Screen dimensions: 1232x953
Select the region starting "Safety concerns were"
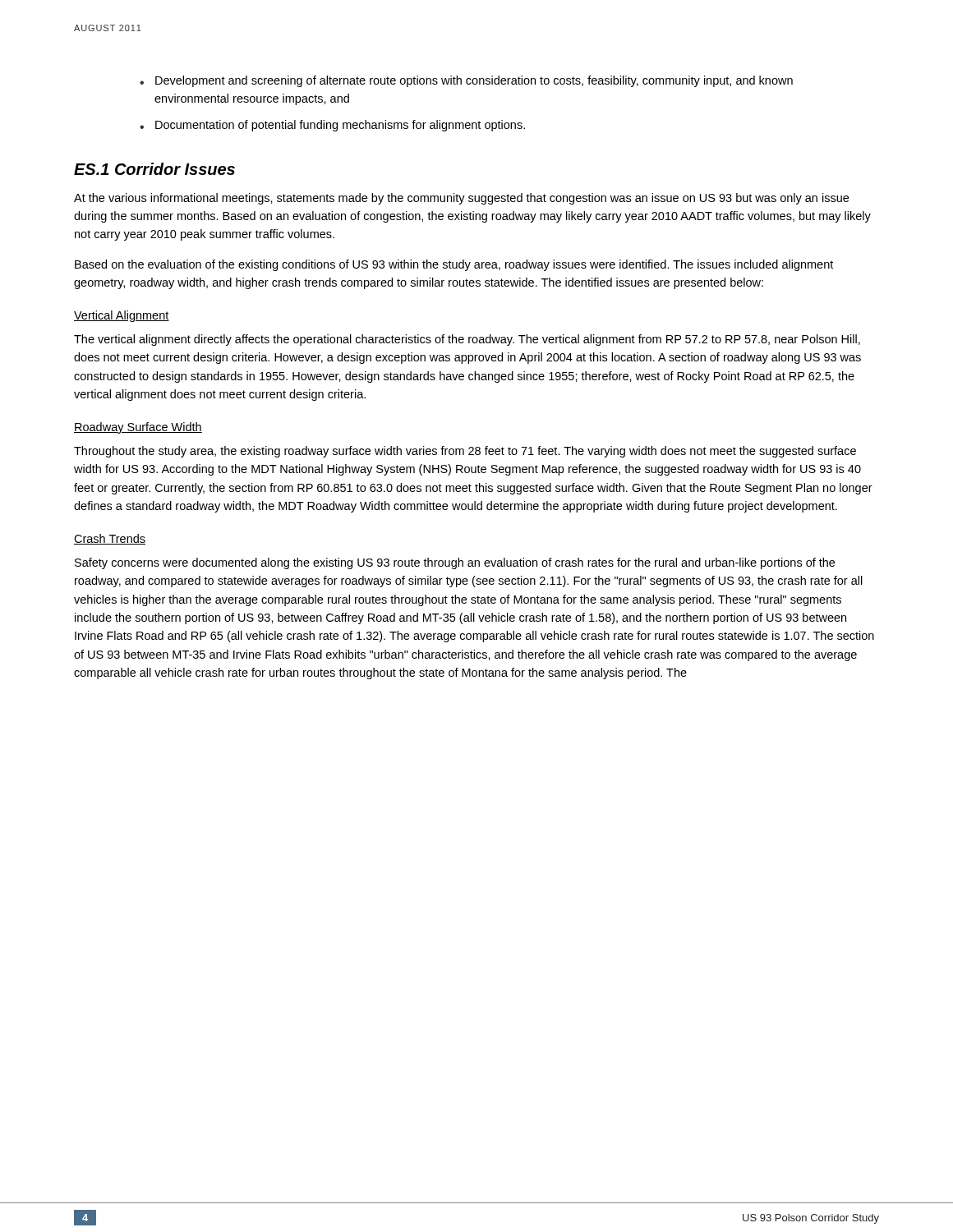click(x=474, y=618)
